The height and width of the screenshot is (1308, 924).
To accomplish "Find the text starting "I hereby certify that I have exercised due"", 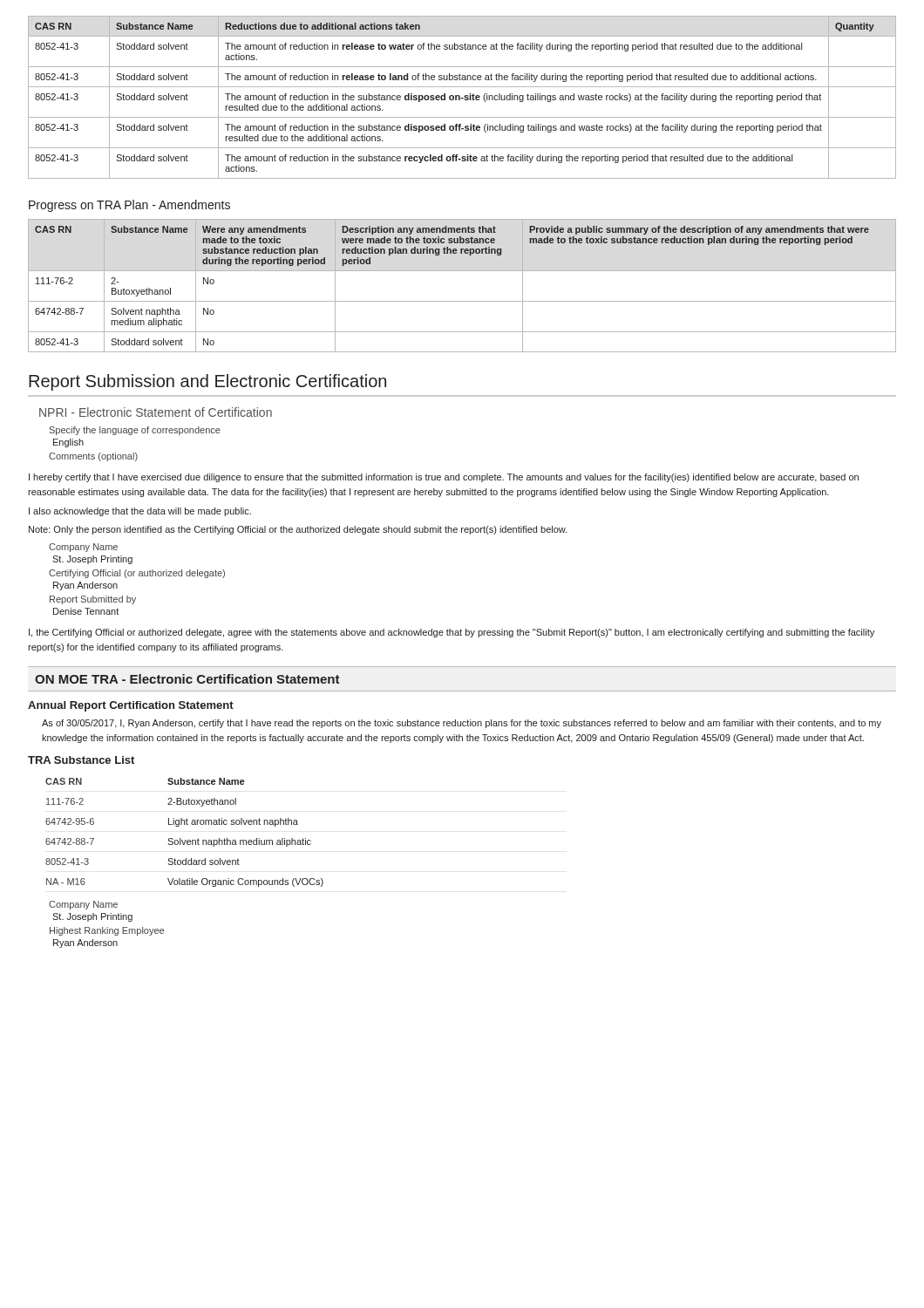I will (x=462, y=484).
